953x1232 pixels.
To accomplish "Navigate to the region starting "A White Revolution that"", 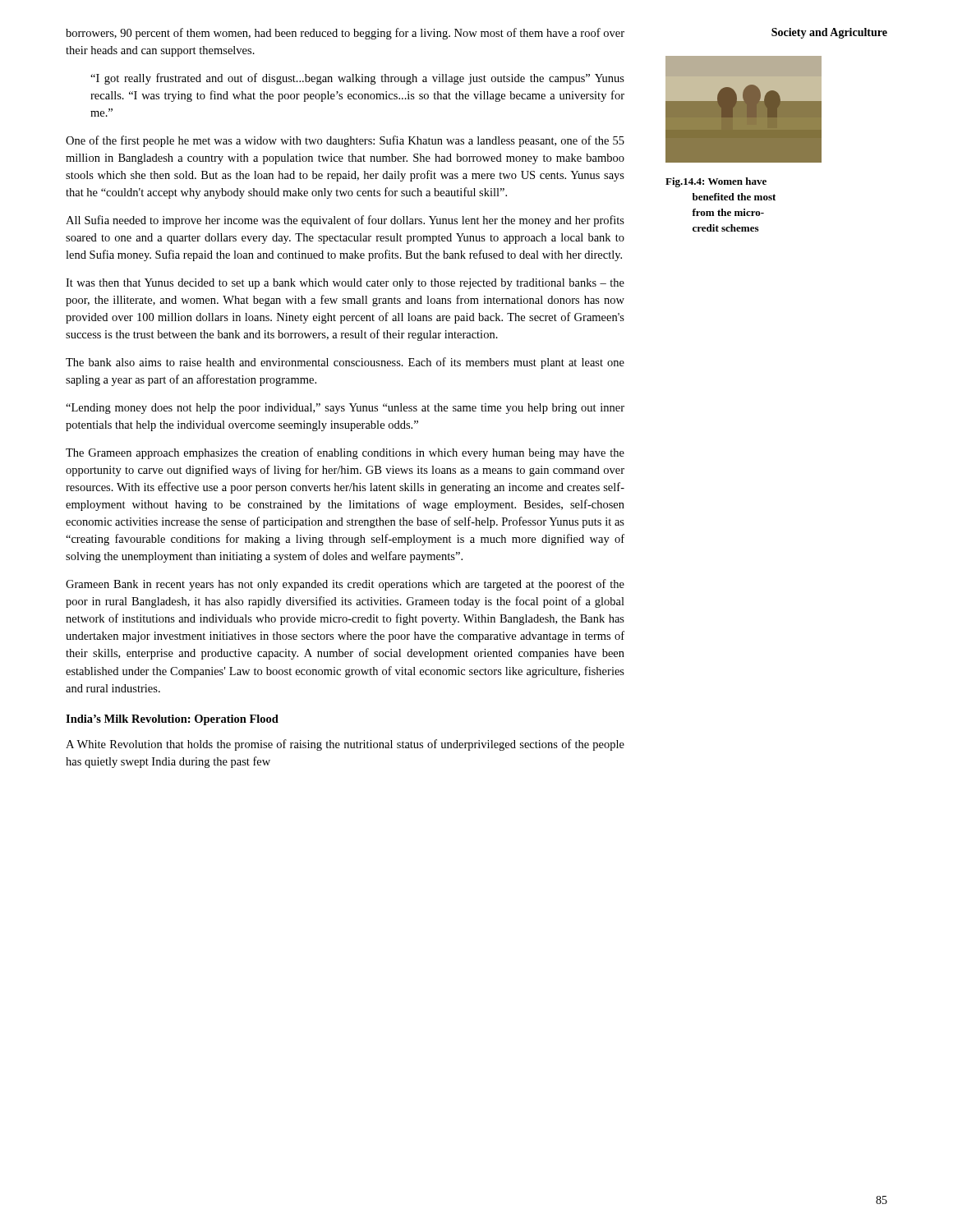I will point(345,752).
